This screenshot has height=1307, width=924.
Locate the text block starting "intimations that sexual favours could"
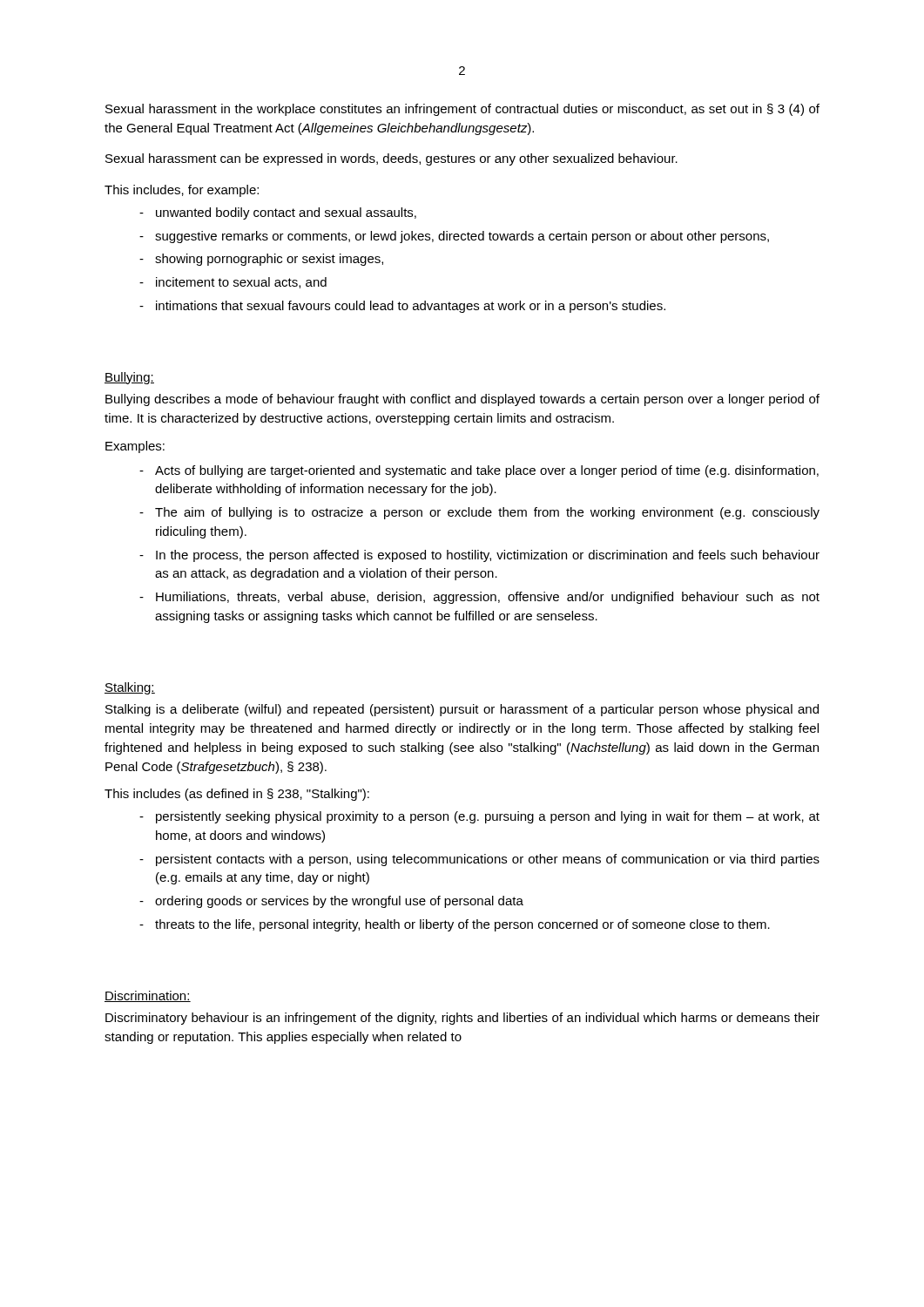tap(411, 305)
